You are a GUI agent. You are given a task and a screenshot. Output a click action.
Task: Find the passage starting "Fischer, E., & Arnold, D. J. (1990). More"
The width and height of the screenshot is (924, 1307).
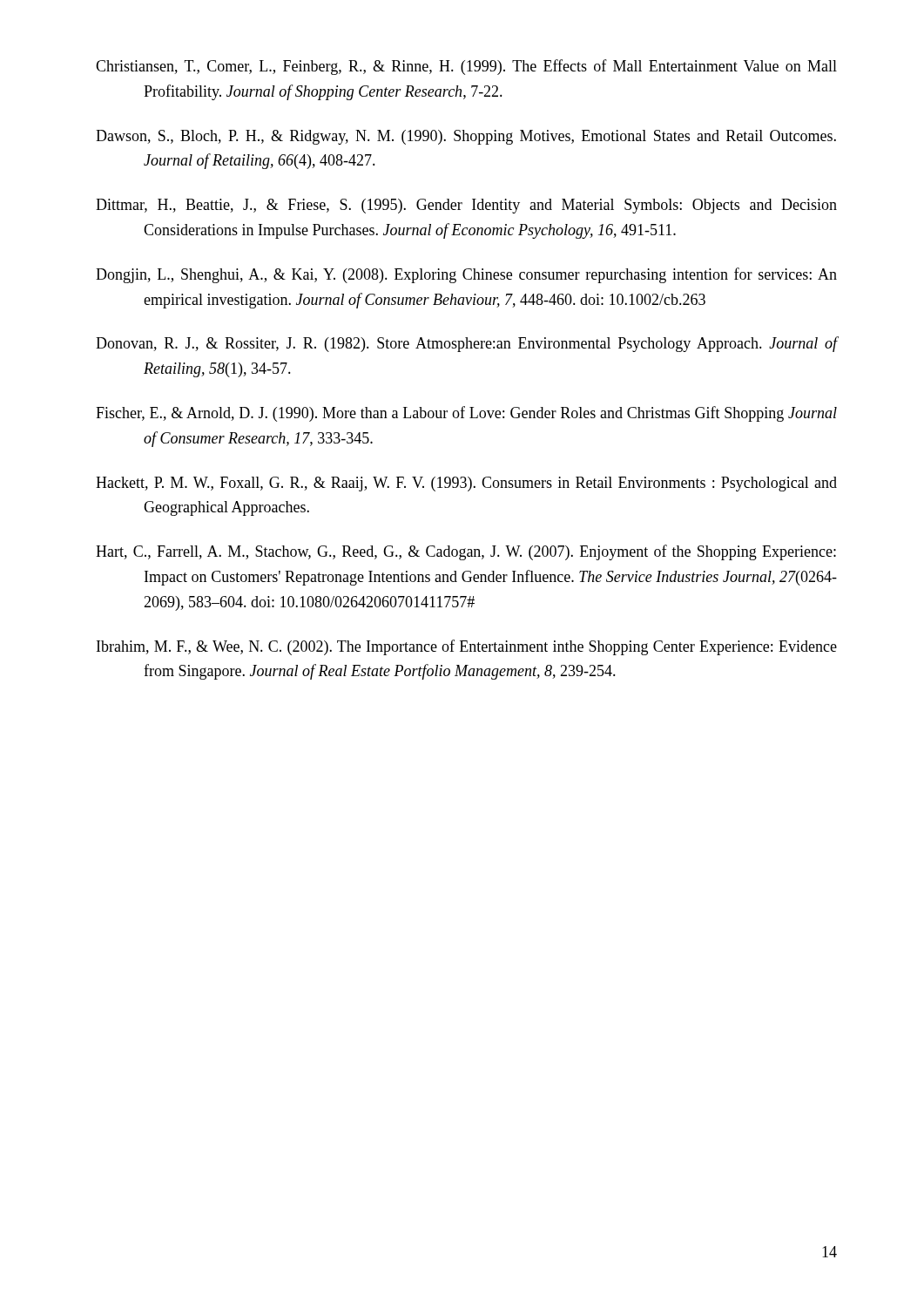pyautogui.click(x=466, y=425)
